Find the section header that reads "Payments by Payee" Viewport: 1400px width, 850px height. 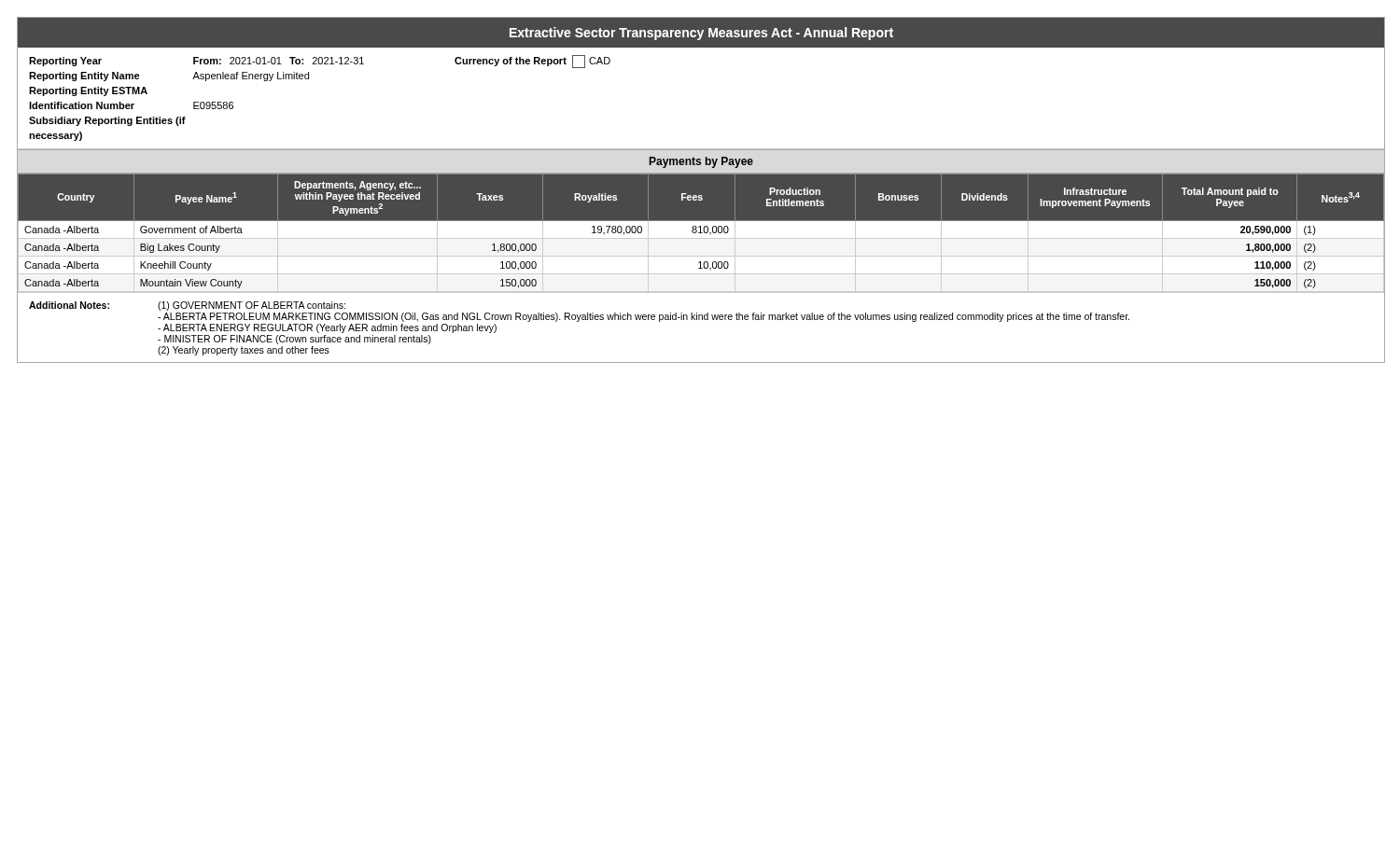pos(701,161)
